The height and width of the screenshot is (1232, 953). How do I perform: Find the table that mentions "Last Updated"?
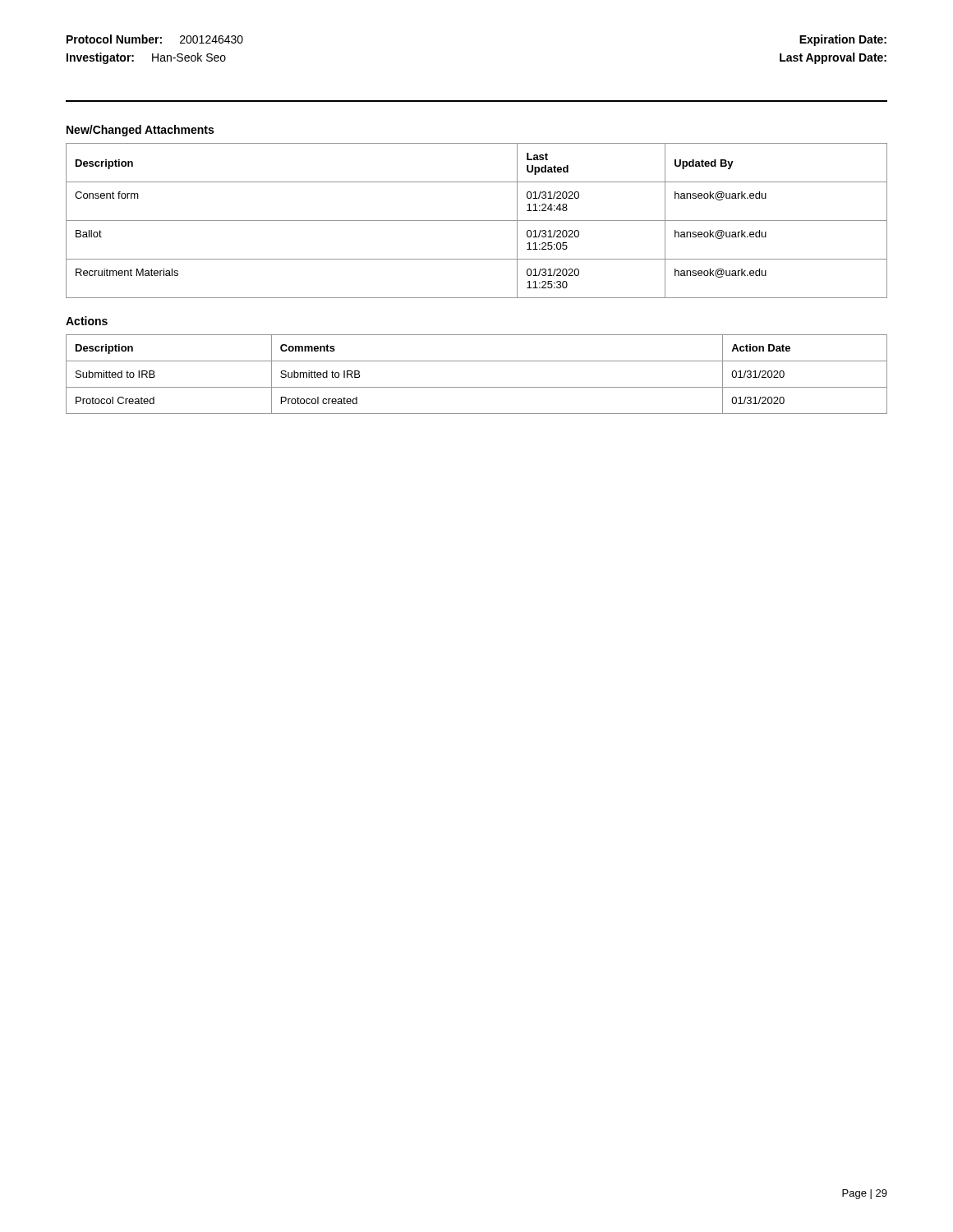(x=476, y=221)
